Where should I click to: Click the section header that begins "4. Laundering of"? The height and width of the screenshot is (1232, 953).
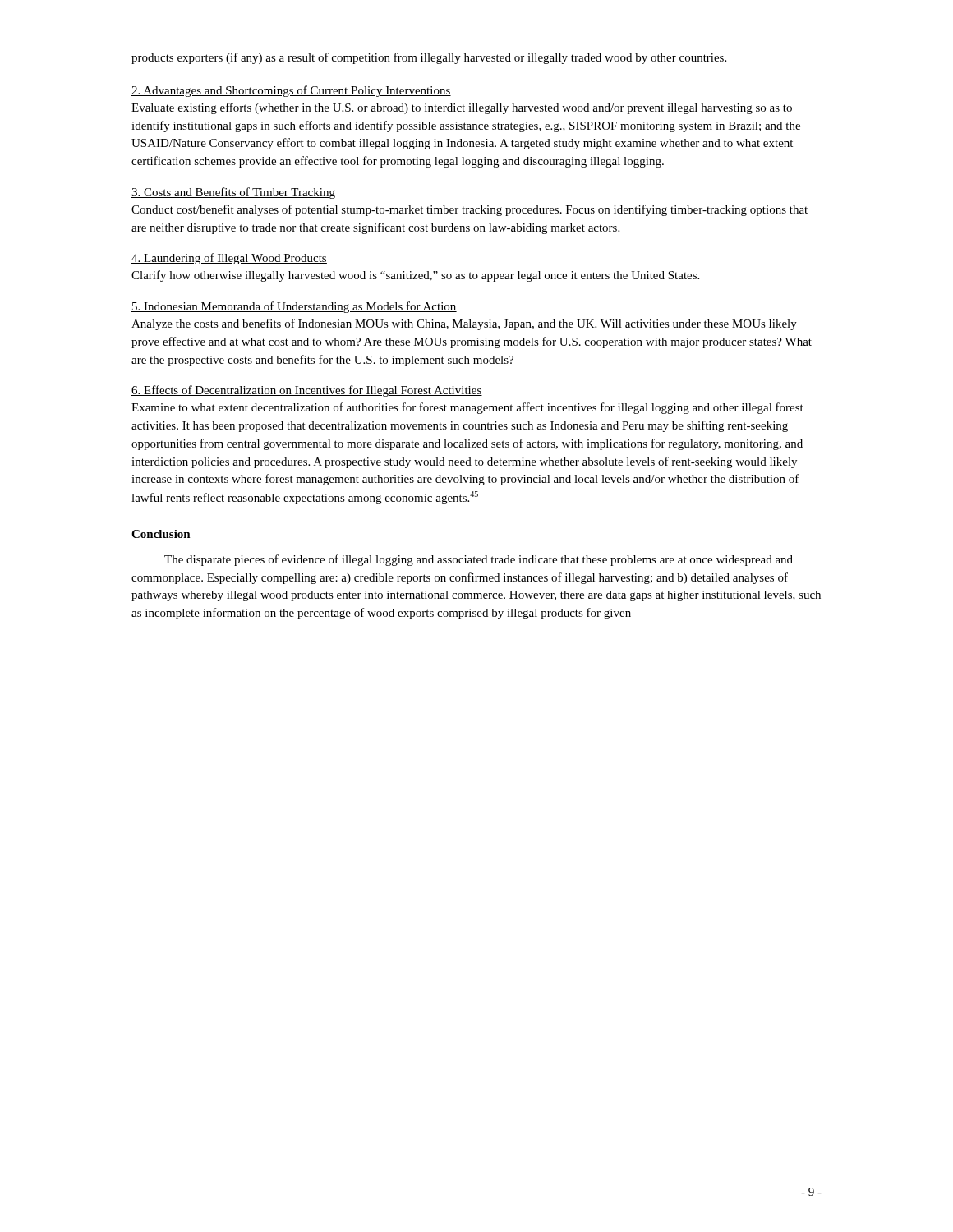click(x=229, y=259)
